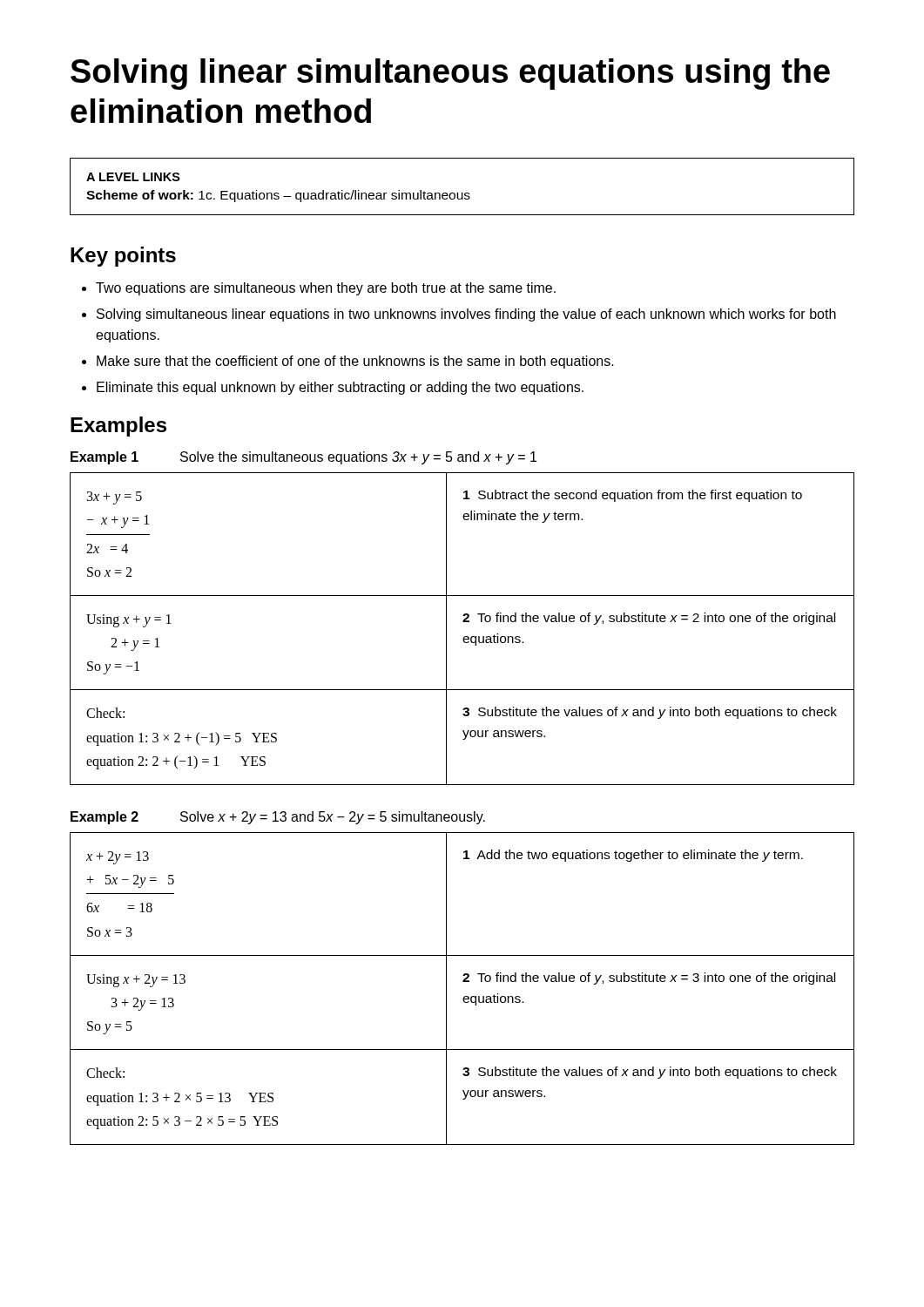Click on the section header that reads "Key points"
924x1307 pixels.
pos(123,255)
